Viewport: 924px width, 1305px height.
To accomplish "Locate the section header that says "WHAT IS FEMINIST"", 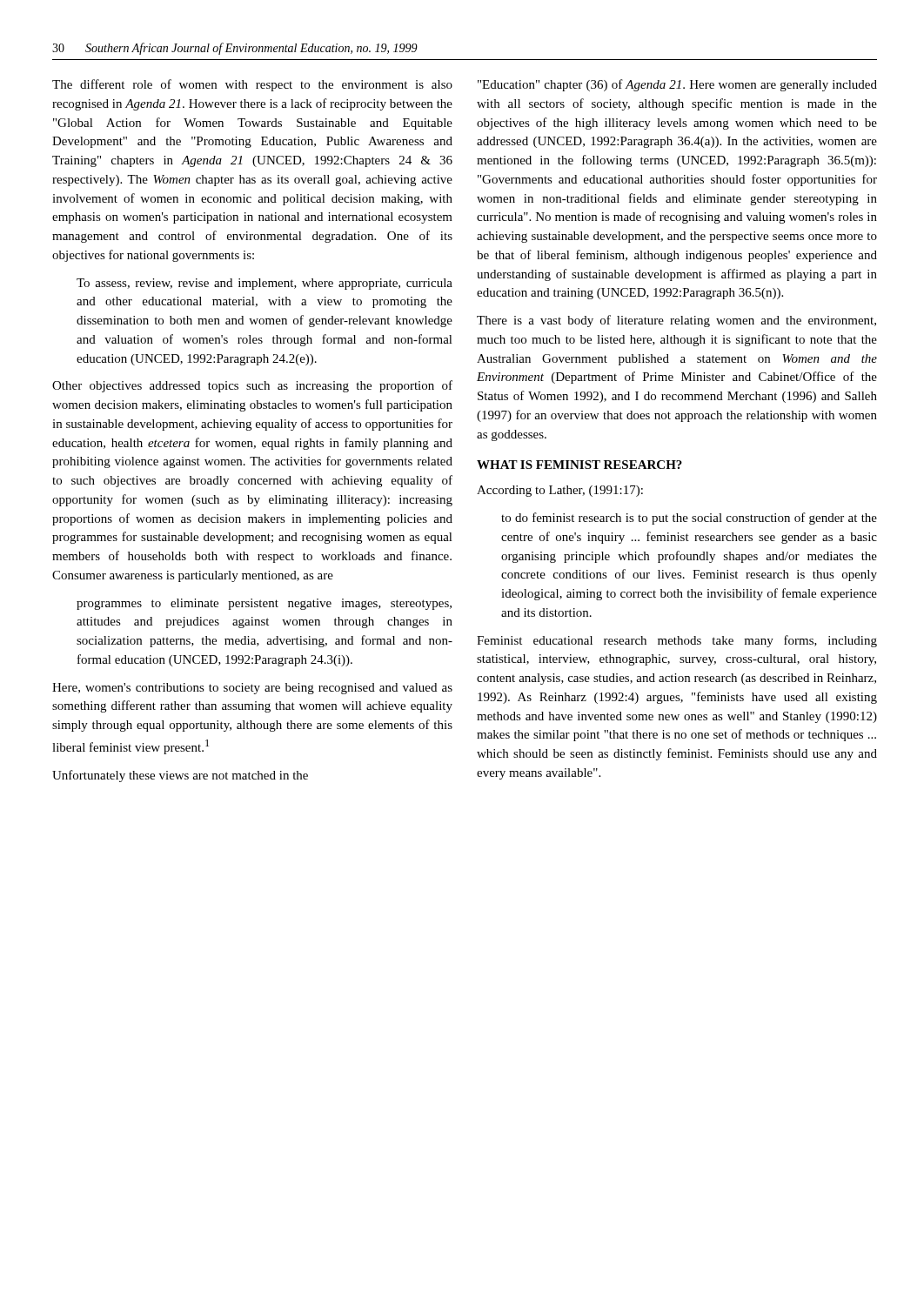I will (x=580, y=465).
